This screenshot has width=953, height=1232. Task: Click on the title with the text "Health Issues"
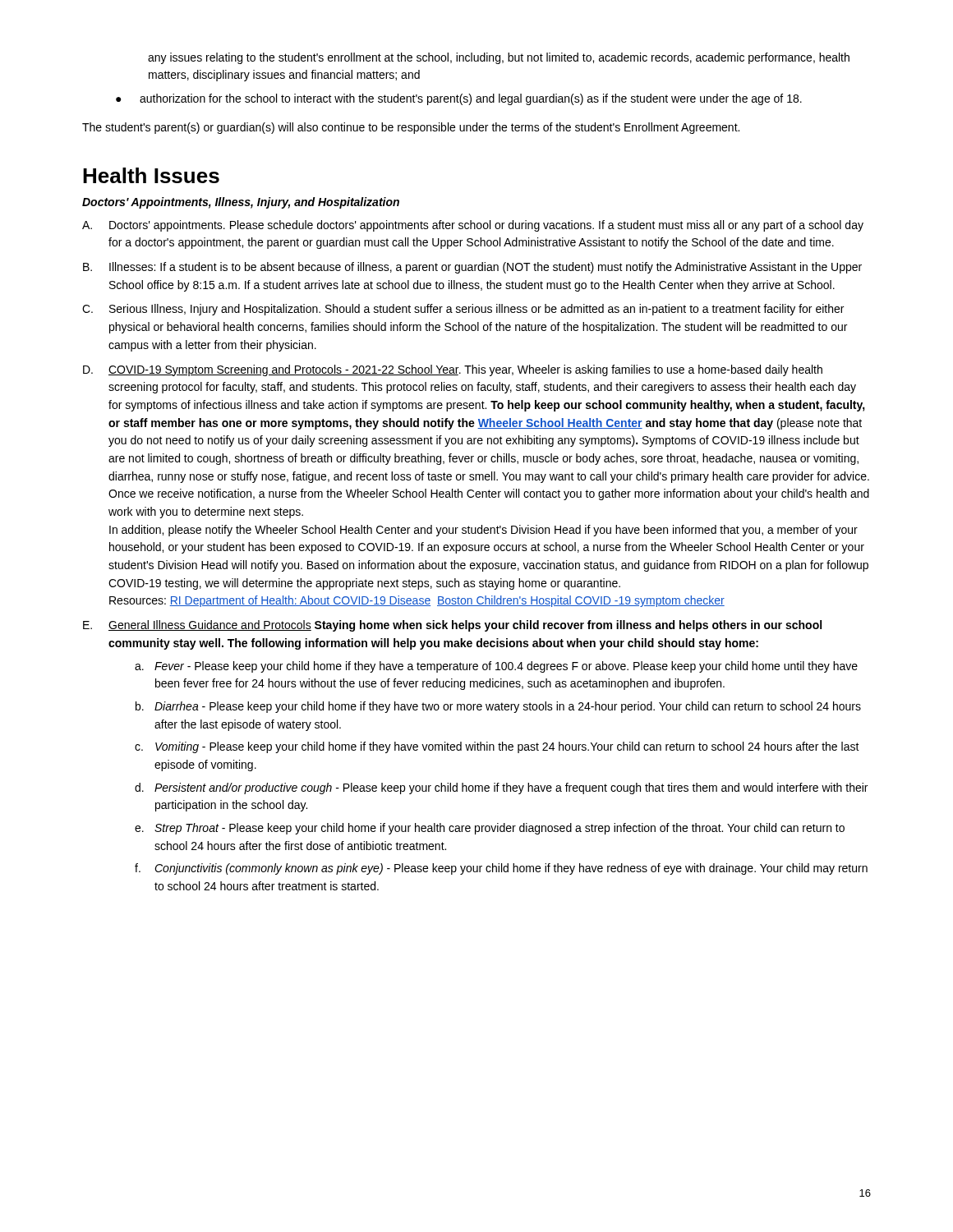pyautogui.click(x=151, y=176)
